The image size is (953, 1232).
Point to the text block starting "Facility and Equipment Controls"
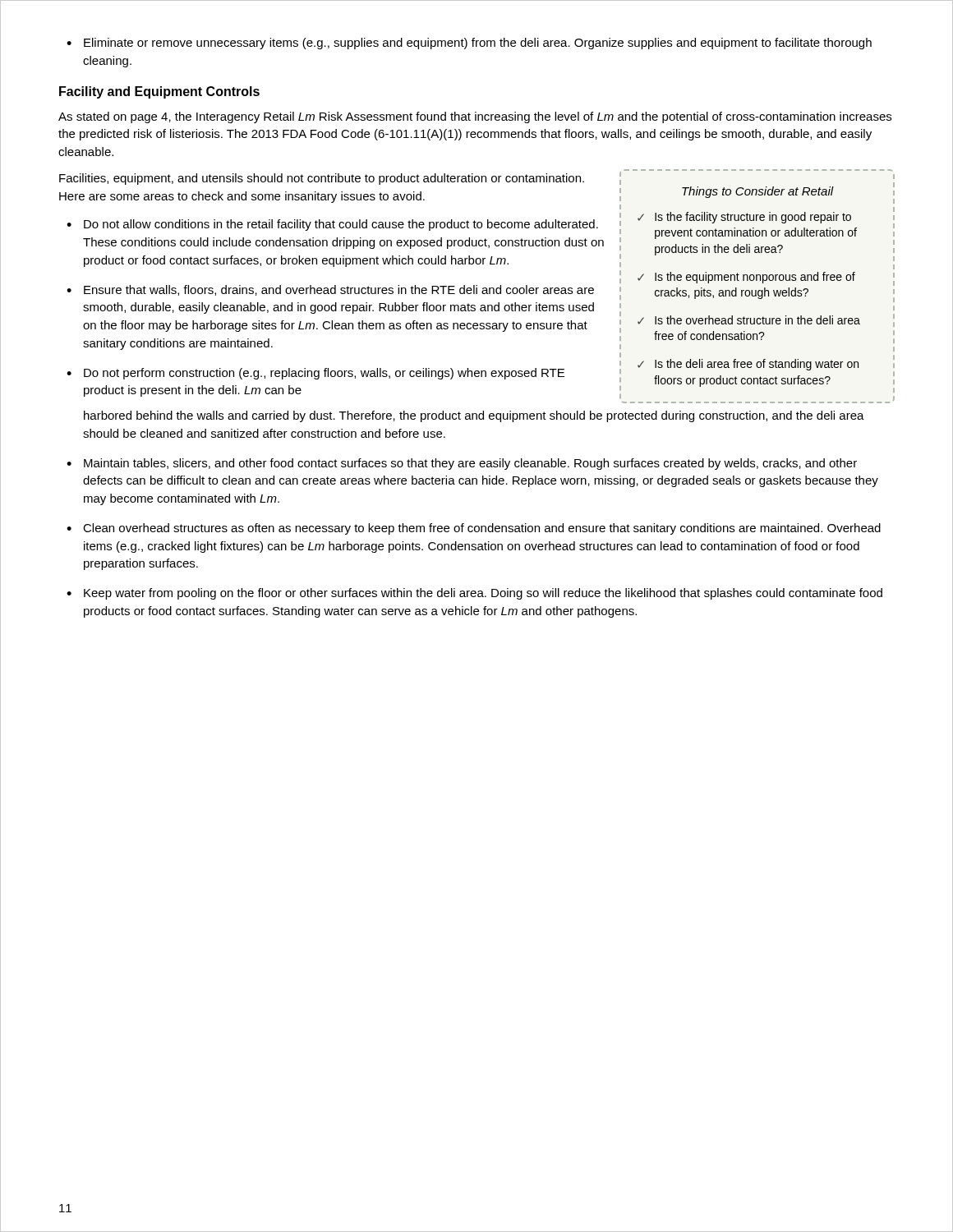click(159, 91)
